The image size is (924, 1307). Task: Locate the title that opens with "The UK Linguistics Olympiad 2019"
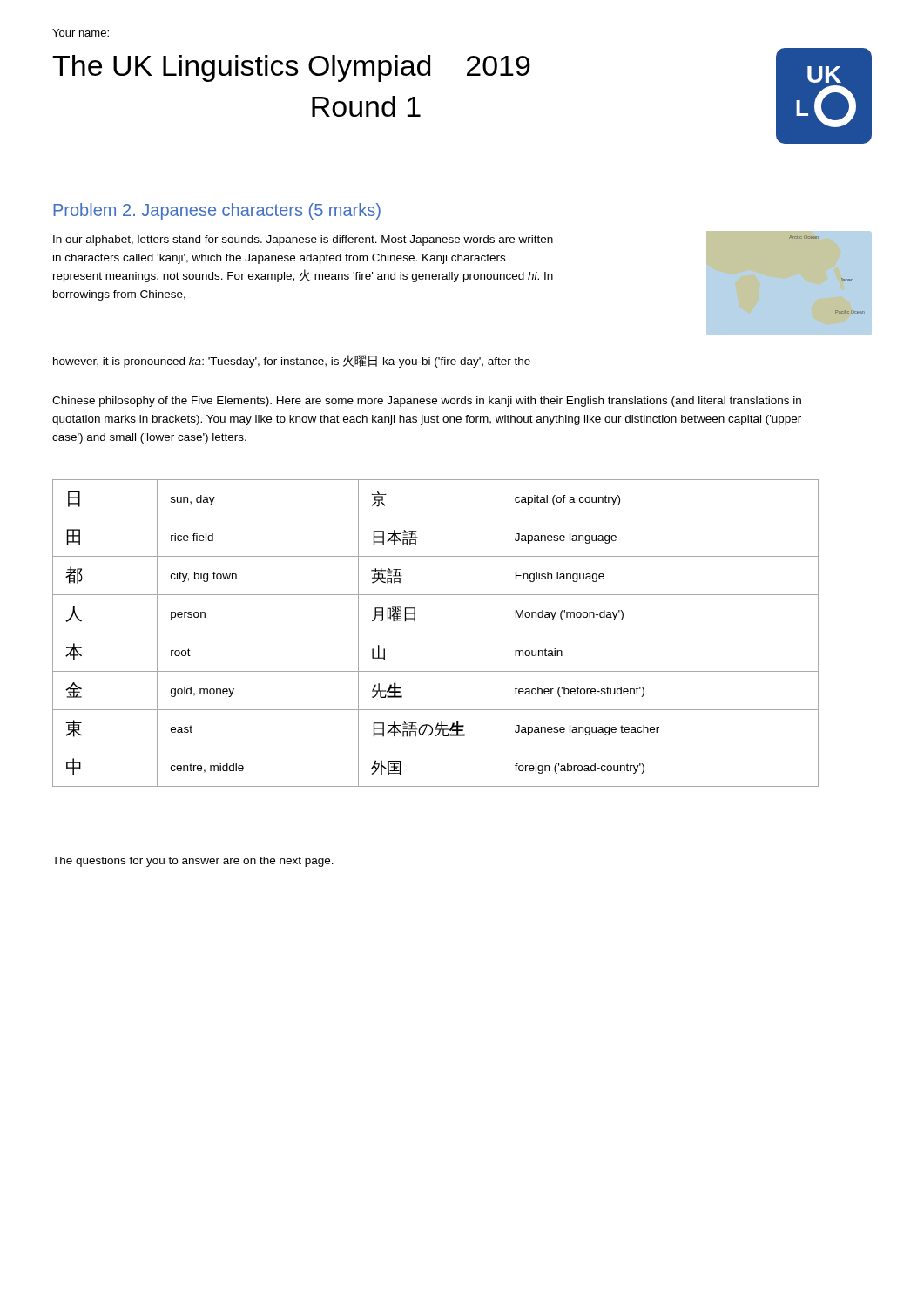[x=366, y=86]
